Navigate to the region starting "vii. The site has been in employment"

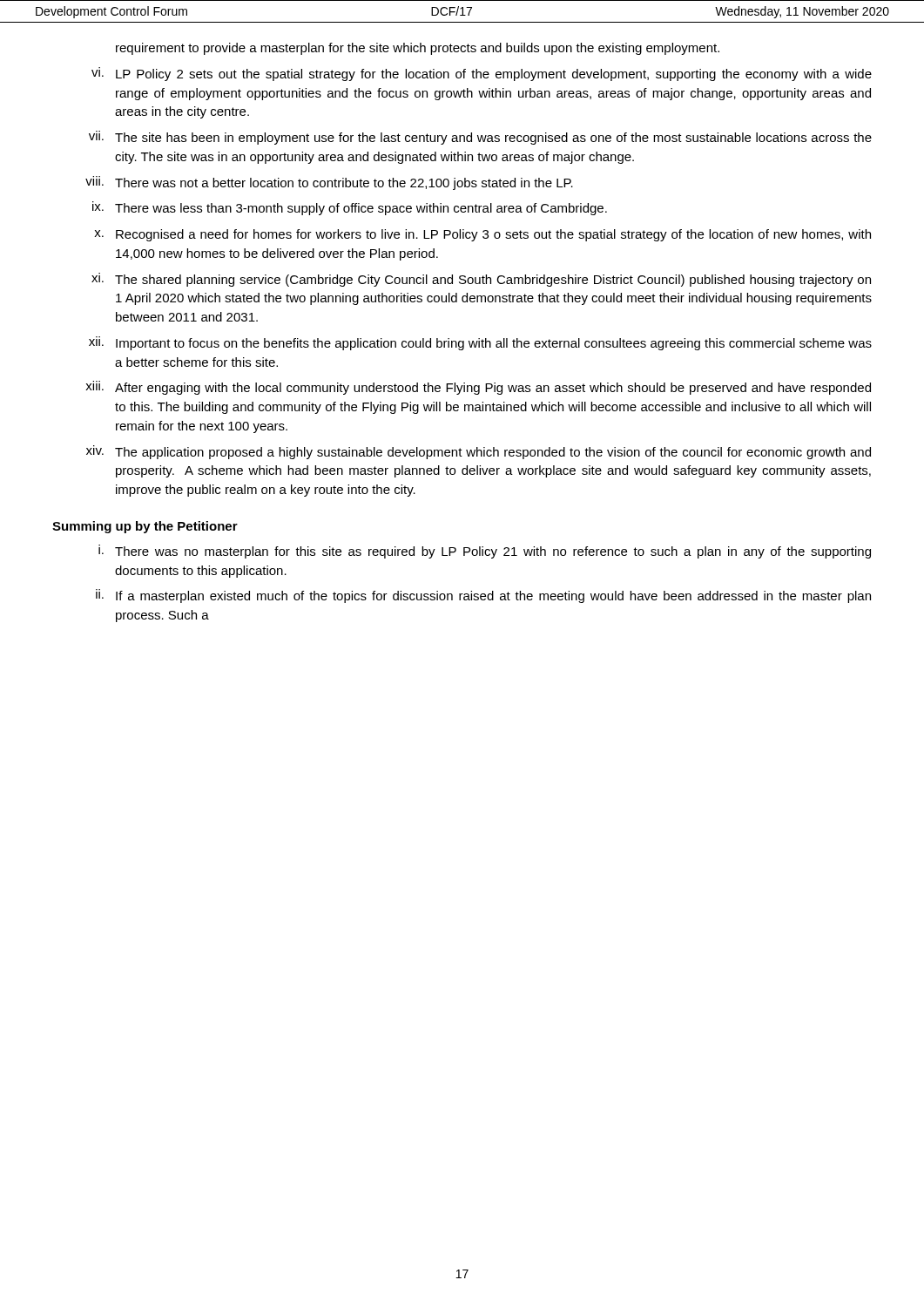coord(462,147)
